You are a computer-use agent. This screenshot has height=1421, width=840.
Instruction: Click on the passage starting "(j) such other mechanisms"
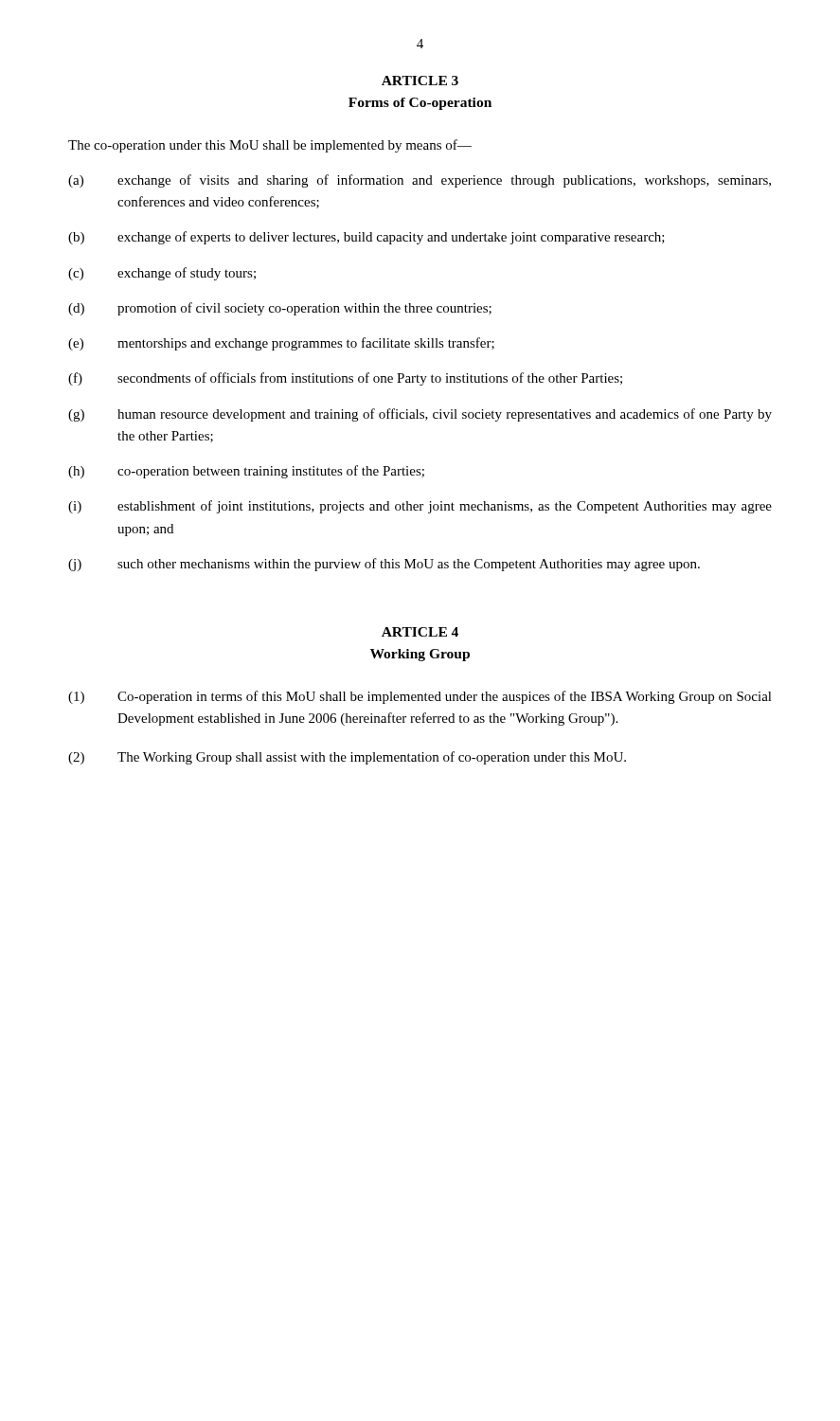coord(420,564)
